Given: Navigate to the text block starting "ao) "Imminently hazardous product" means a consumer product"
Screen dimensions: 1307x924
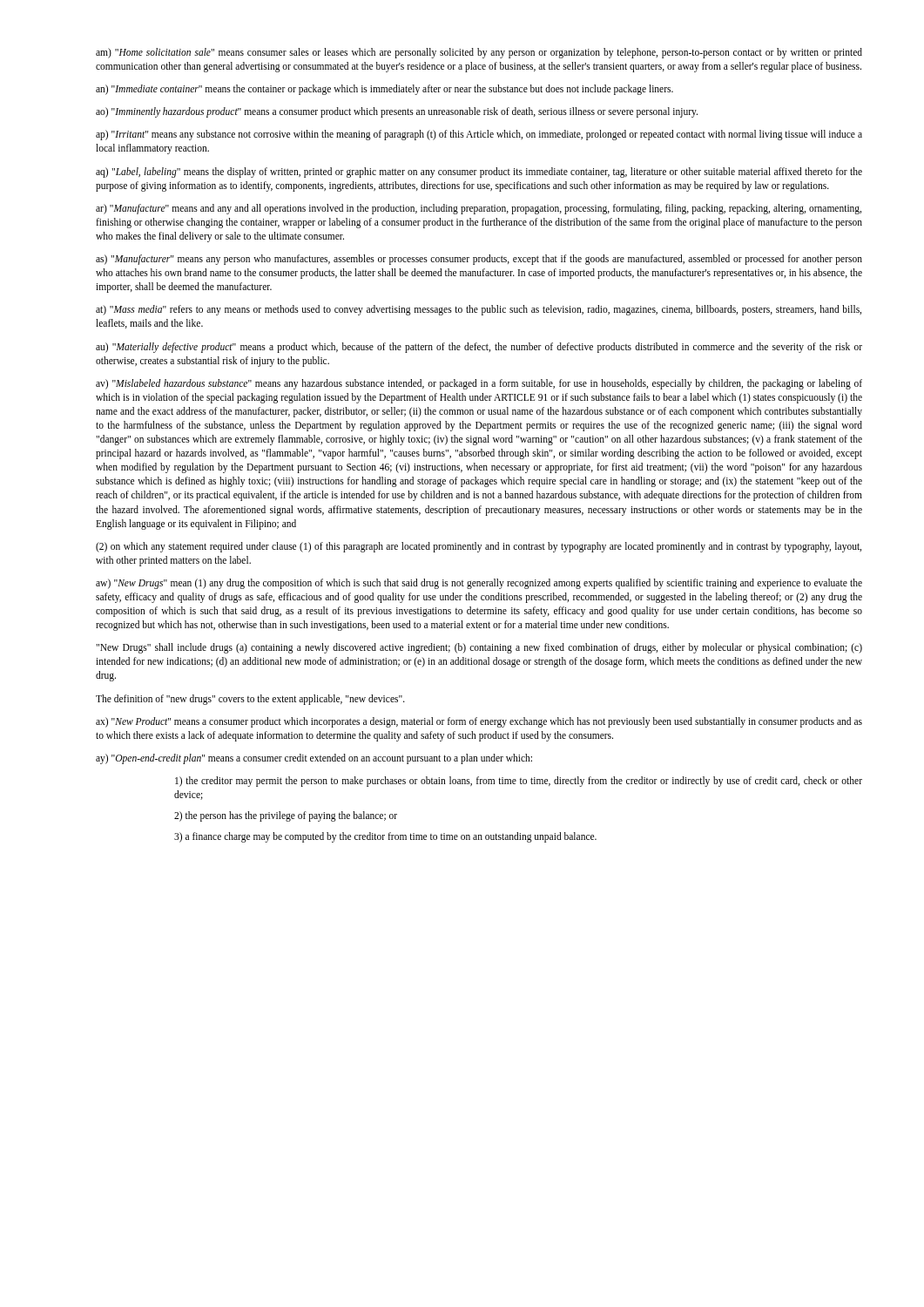Looking at the screenshot, I should coord(397,112).
